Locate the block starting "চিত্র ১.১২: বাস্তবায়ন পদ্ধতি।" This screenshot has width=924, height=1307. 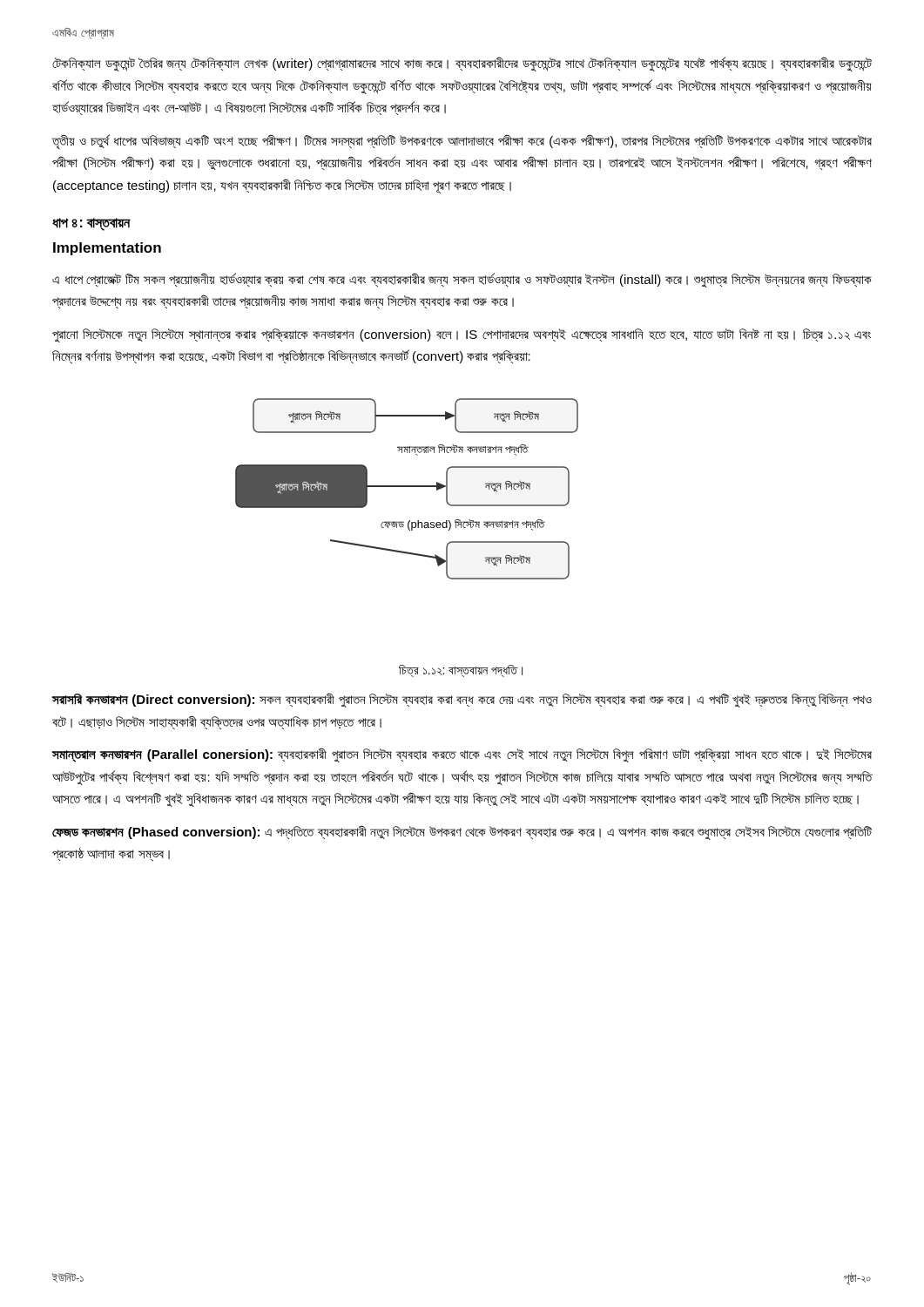[462, 670]
